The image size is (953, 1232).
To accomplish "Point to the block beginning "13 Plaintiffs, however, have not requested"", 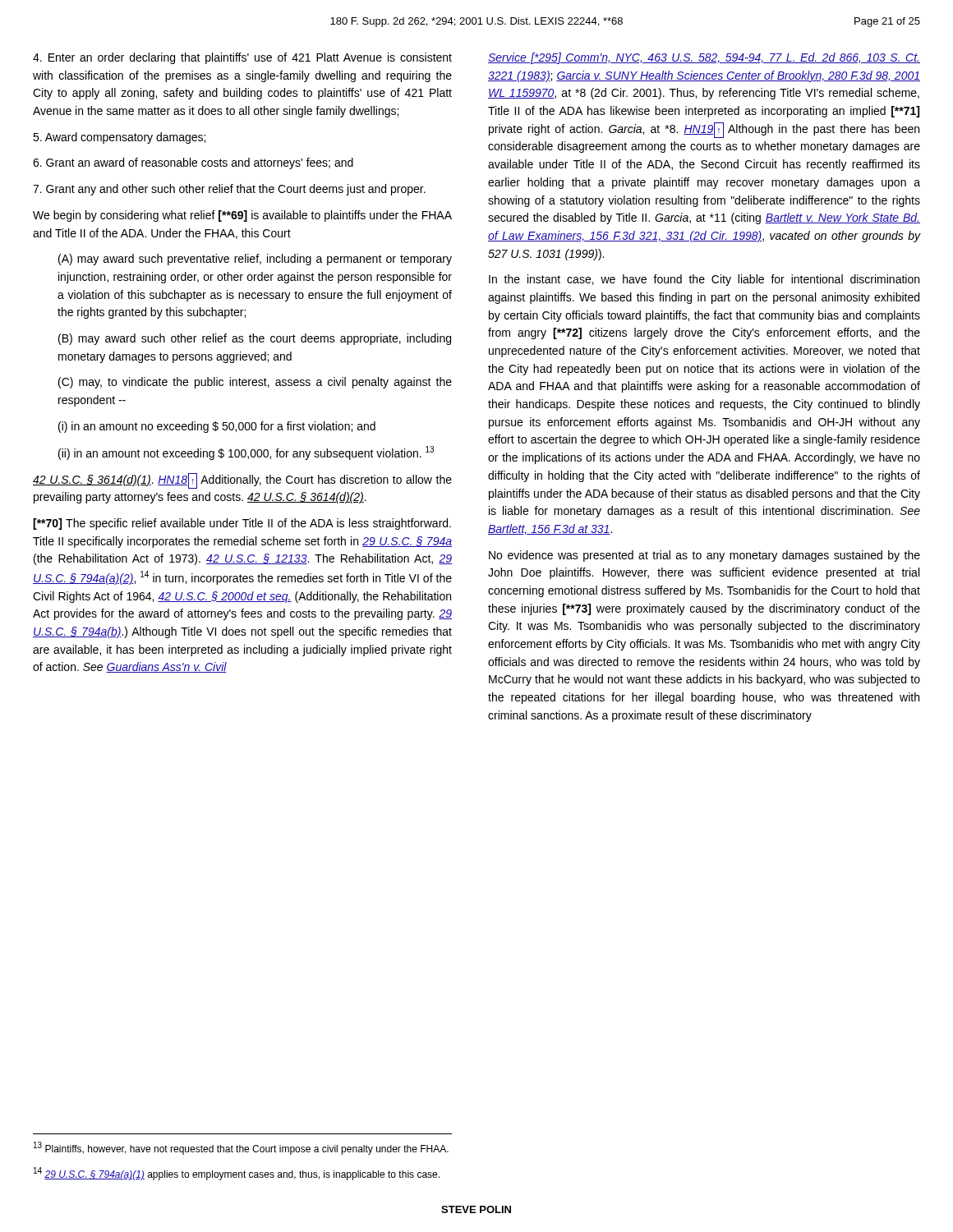I will 242,1148.
